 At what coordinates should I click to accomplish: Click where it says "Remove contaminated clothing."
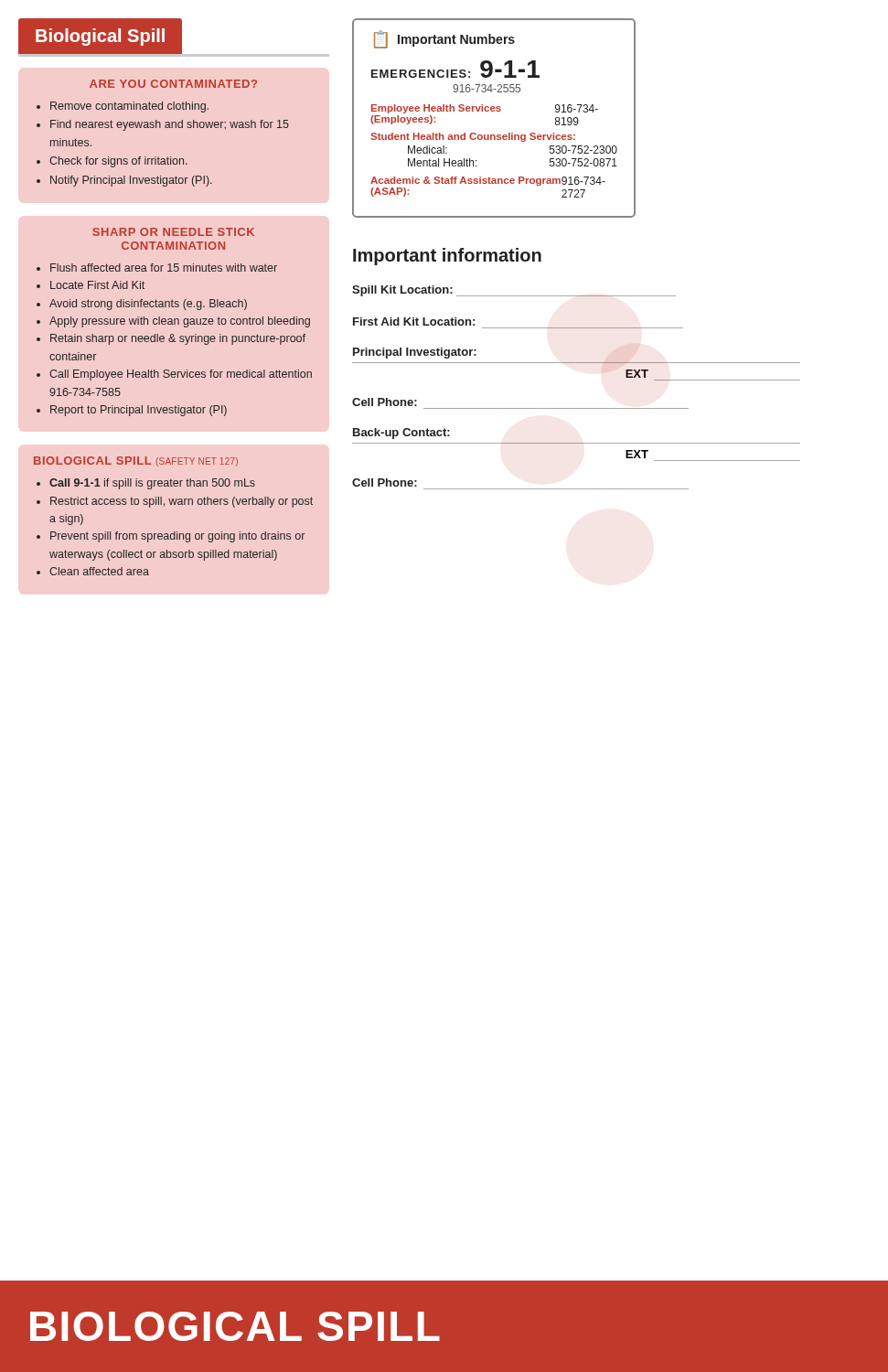[x=129, y=106]
